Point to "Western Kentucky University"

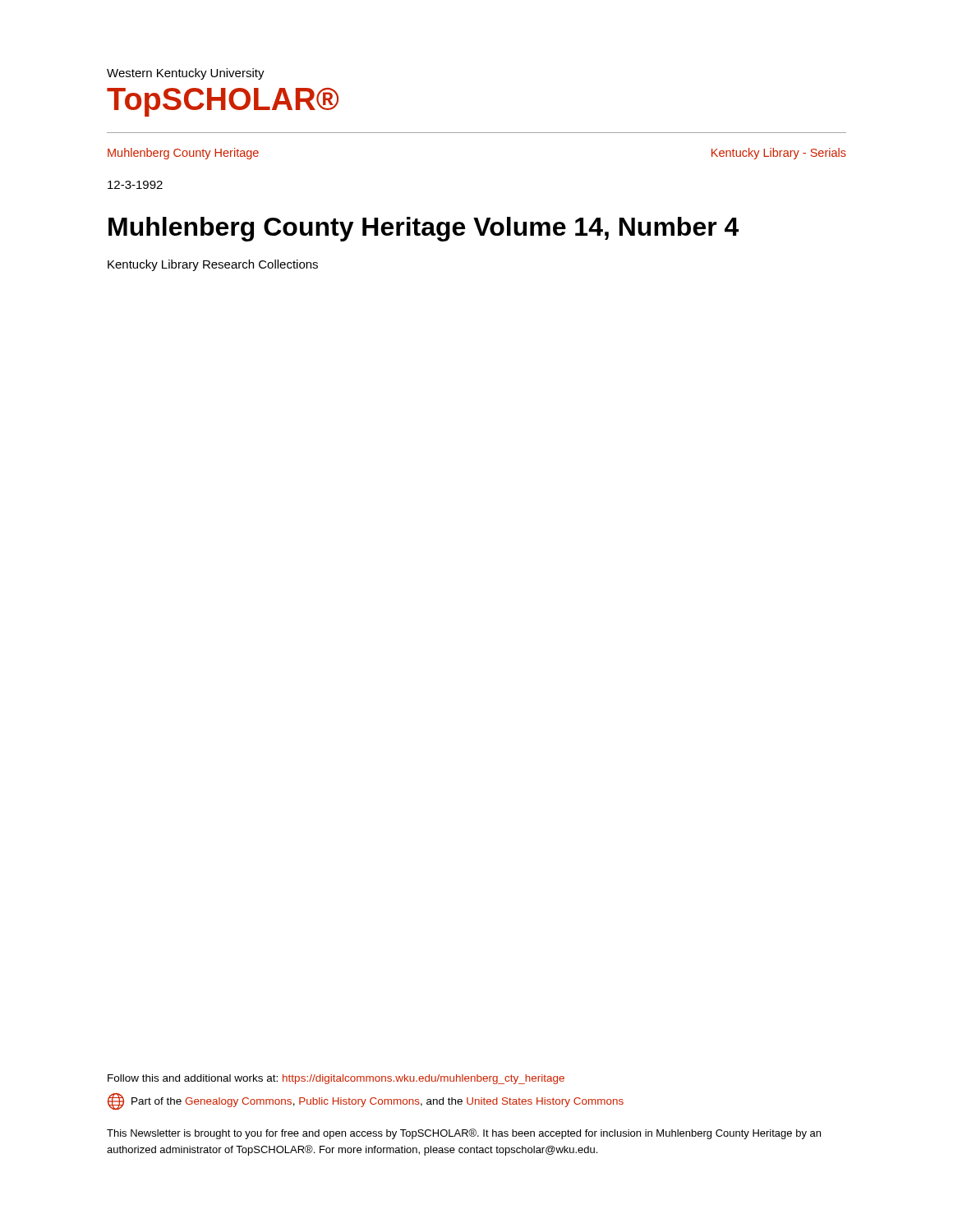pyautogui.click(x=185, y=73)
